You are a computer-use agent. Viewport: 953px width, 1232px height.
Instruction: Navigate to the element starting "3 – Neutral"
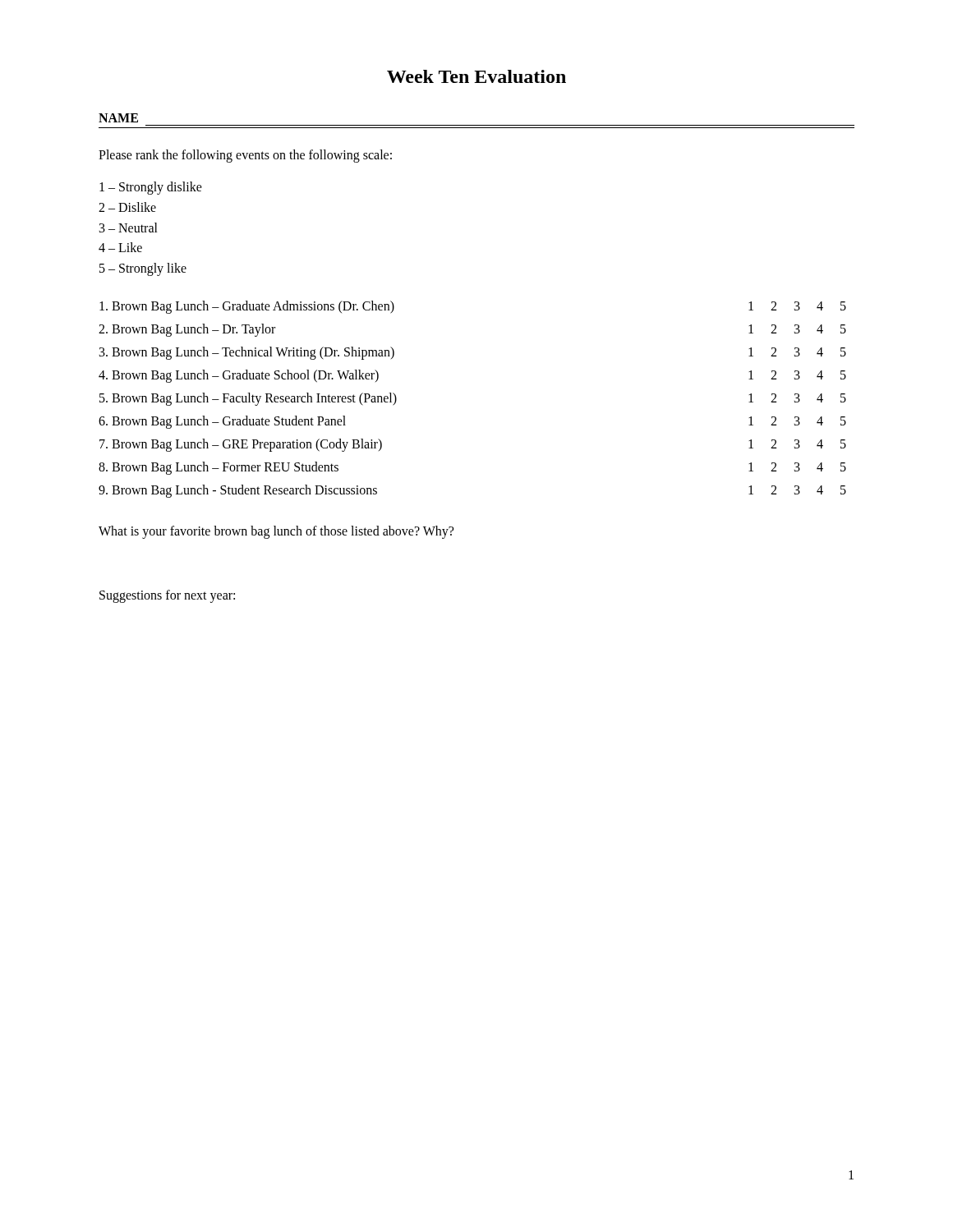click(x=128, y=228)
